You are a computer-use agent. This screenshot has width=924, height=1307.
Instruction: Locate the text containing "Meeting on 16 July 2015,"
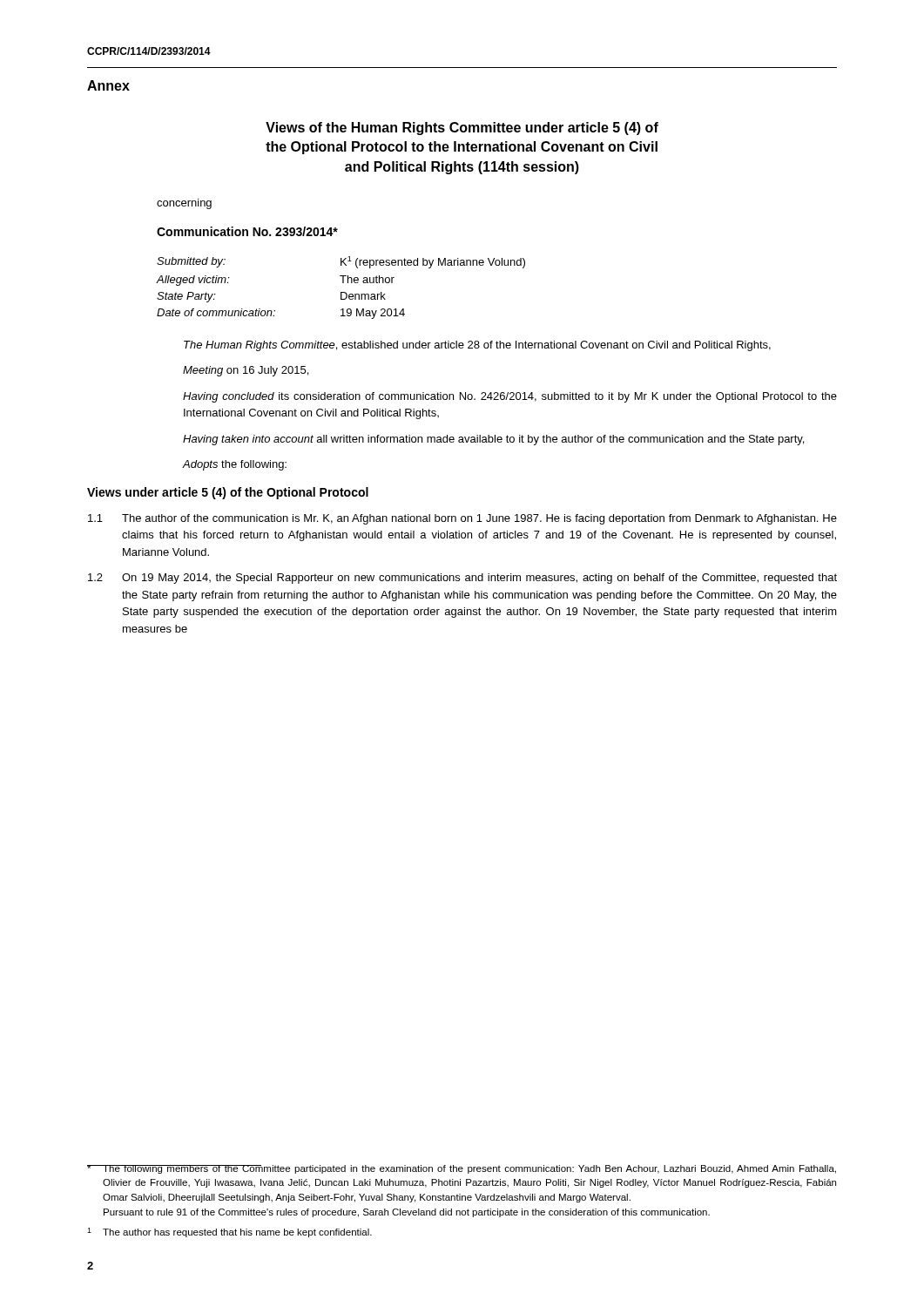[246, 370]
